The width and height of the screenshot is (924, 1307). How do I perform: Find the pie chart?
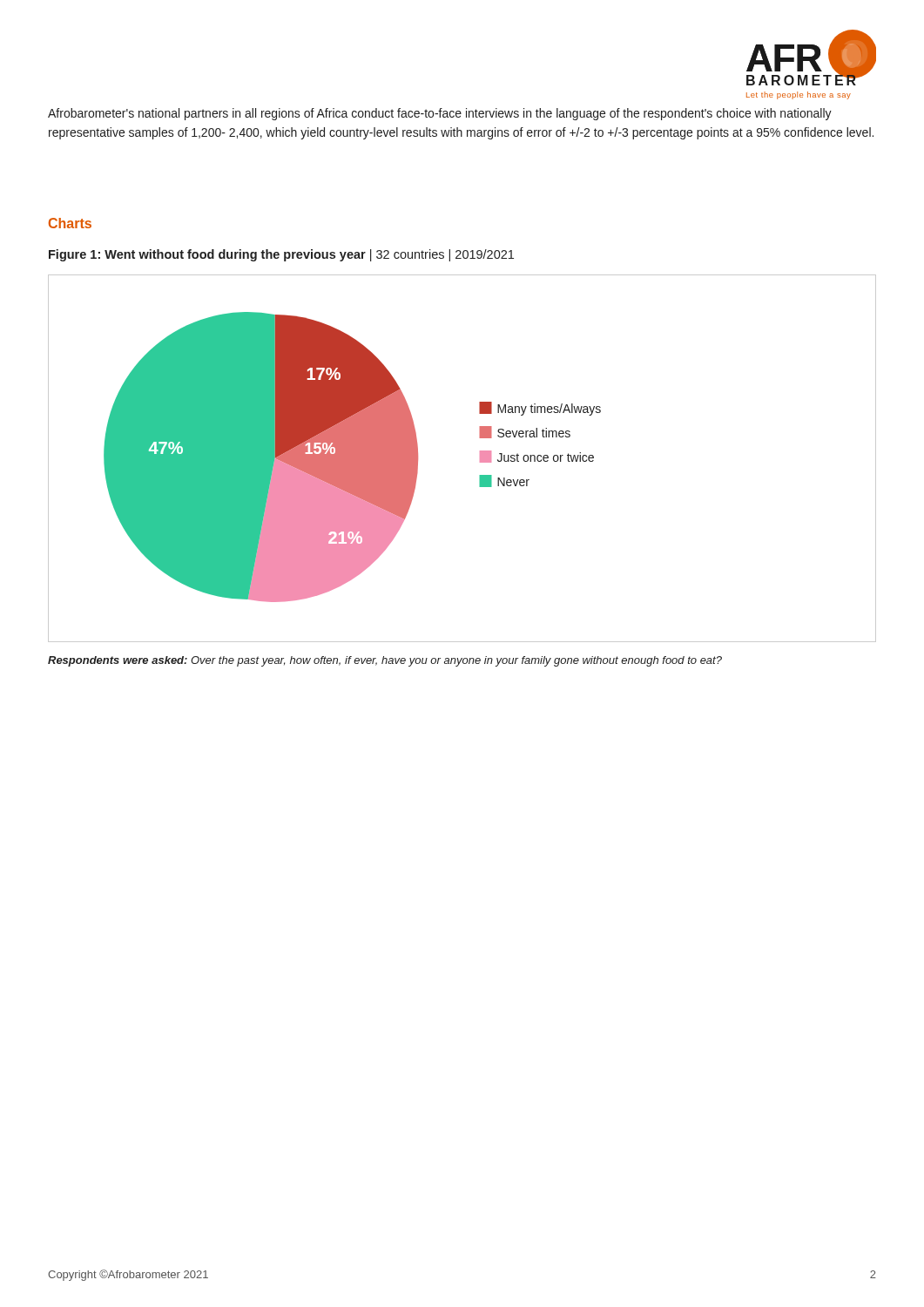pos(462,458)
